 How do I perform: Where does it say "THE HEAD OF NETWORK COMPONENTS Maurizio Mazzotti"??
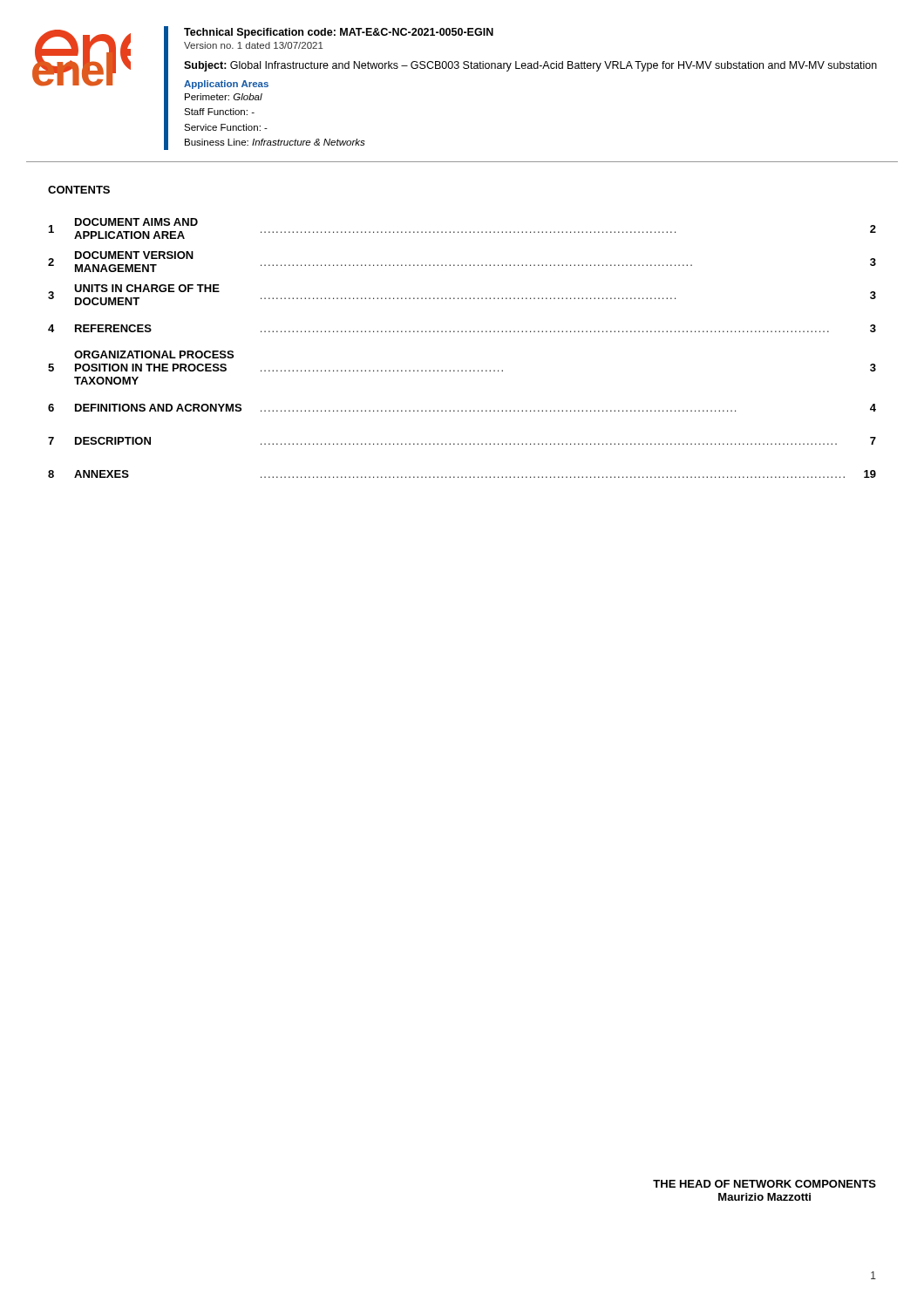tap(765, 1190)
